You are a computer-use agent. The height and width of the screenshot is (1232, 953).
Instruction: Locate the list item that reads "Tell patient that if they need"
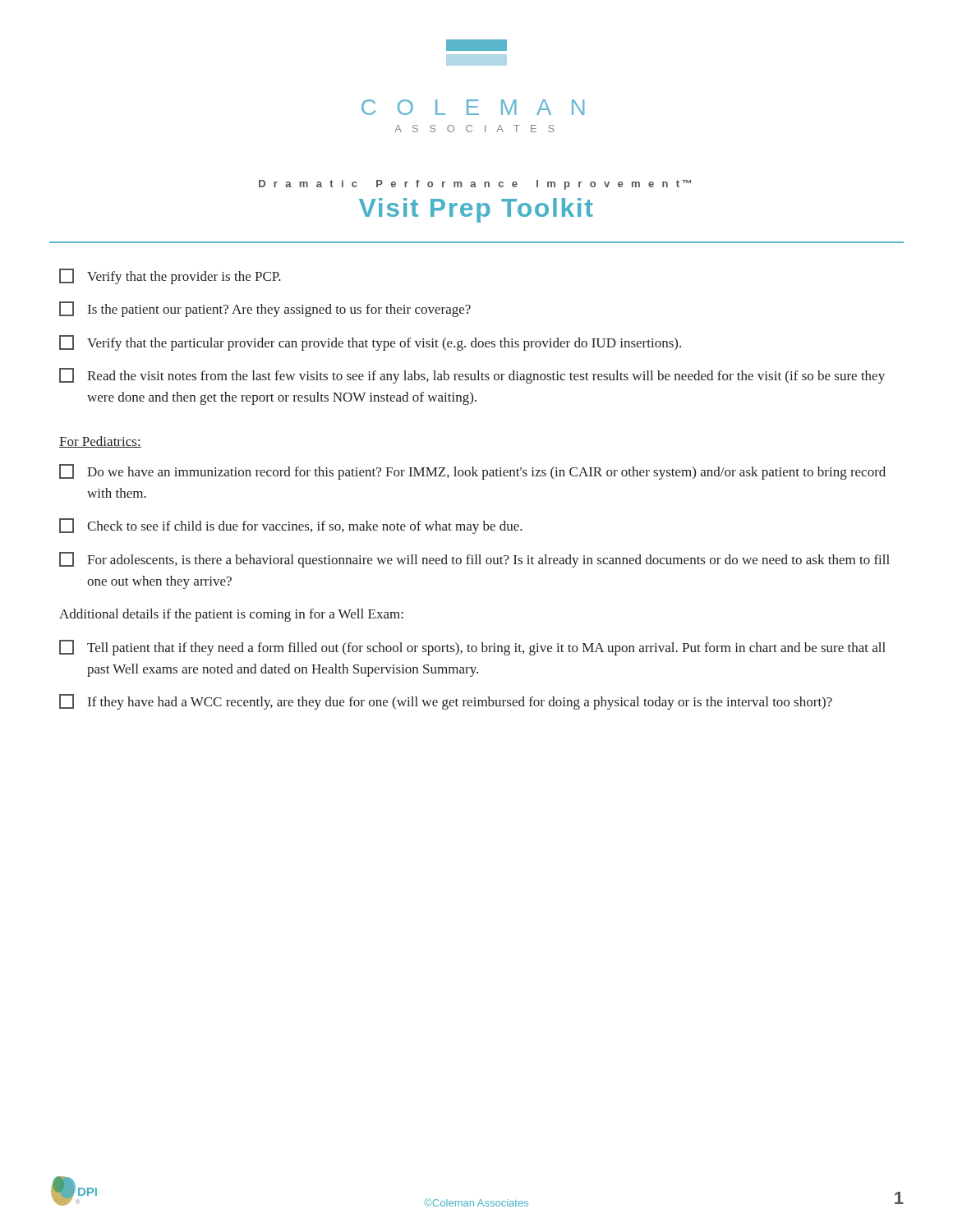coord(476,659)
